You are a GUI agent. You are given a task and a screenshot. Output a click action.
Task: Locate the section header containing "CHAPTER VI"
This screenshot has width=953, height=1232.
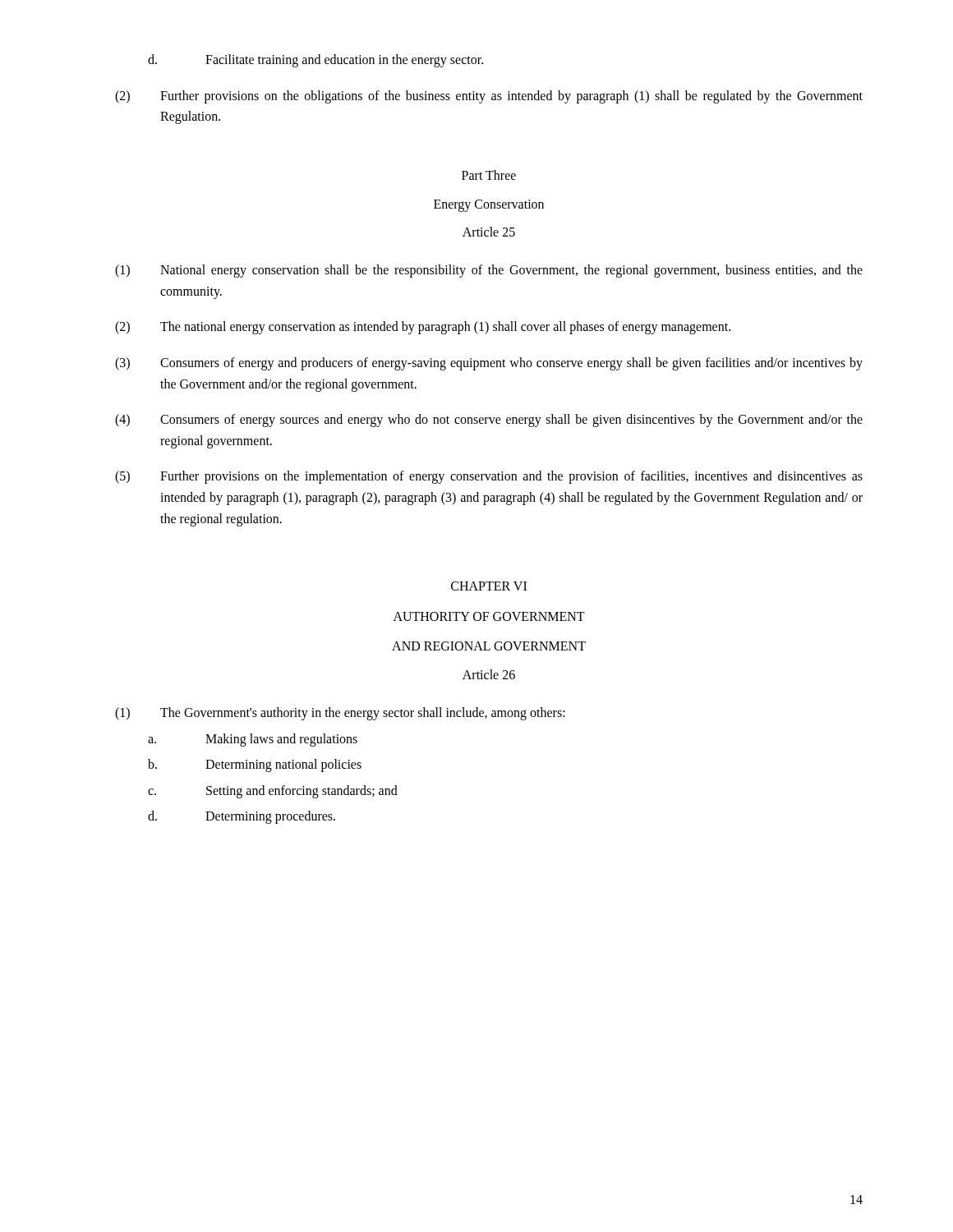(489, 586)
